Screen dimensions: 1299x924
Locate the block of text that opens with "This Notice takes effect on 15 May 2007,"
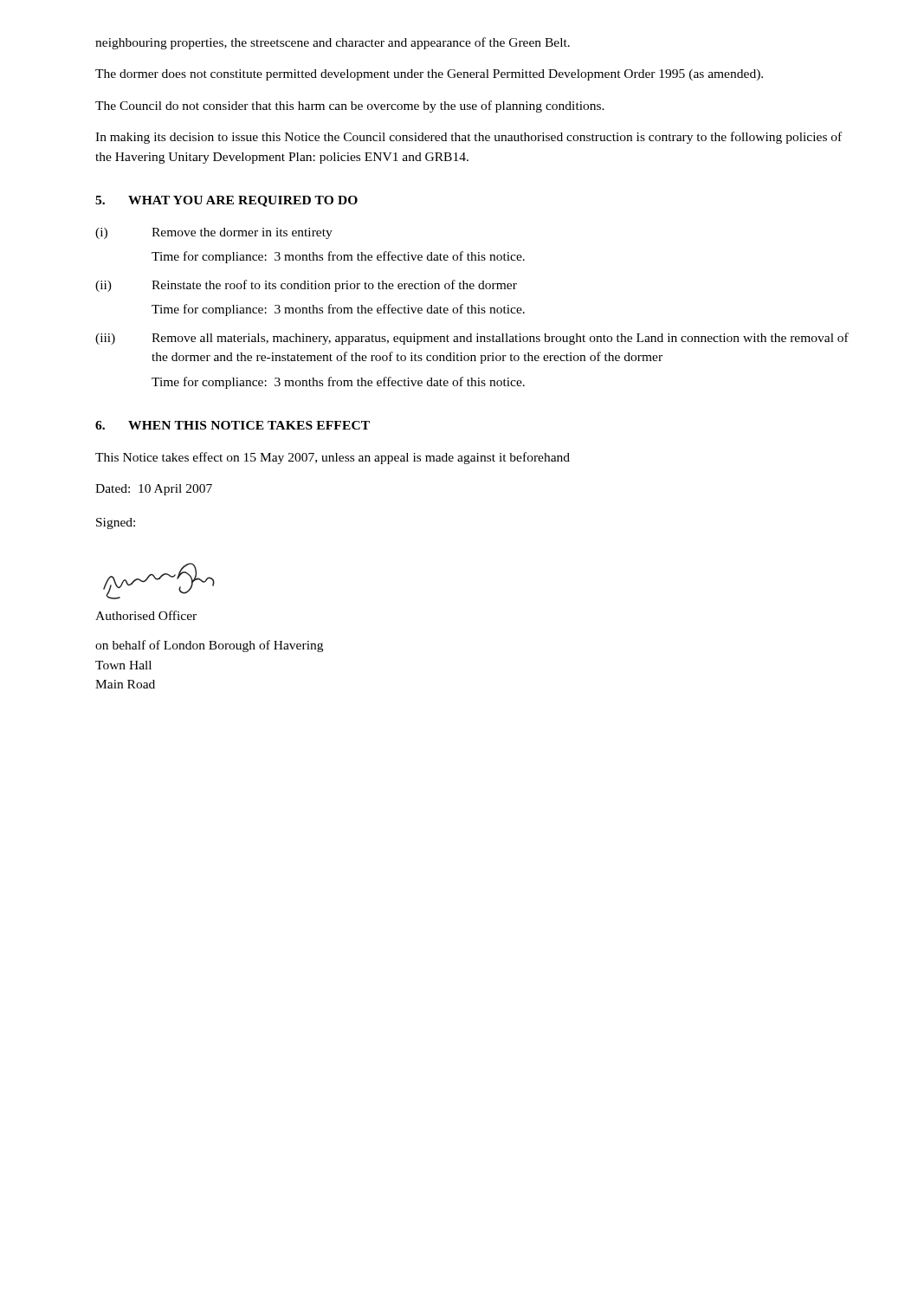[333, 456]
